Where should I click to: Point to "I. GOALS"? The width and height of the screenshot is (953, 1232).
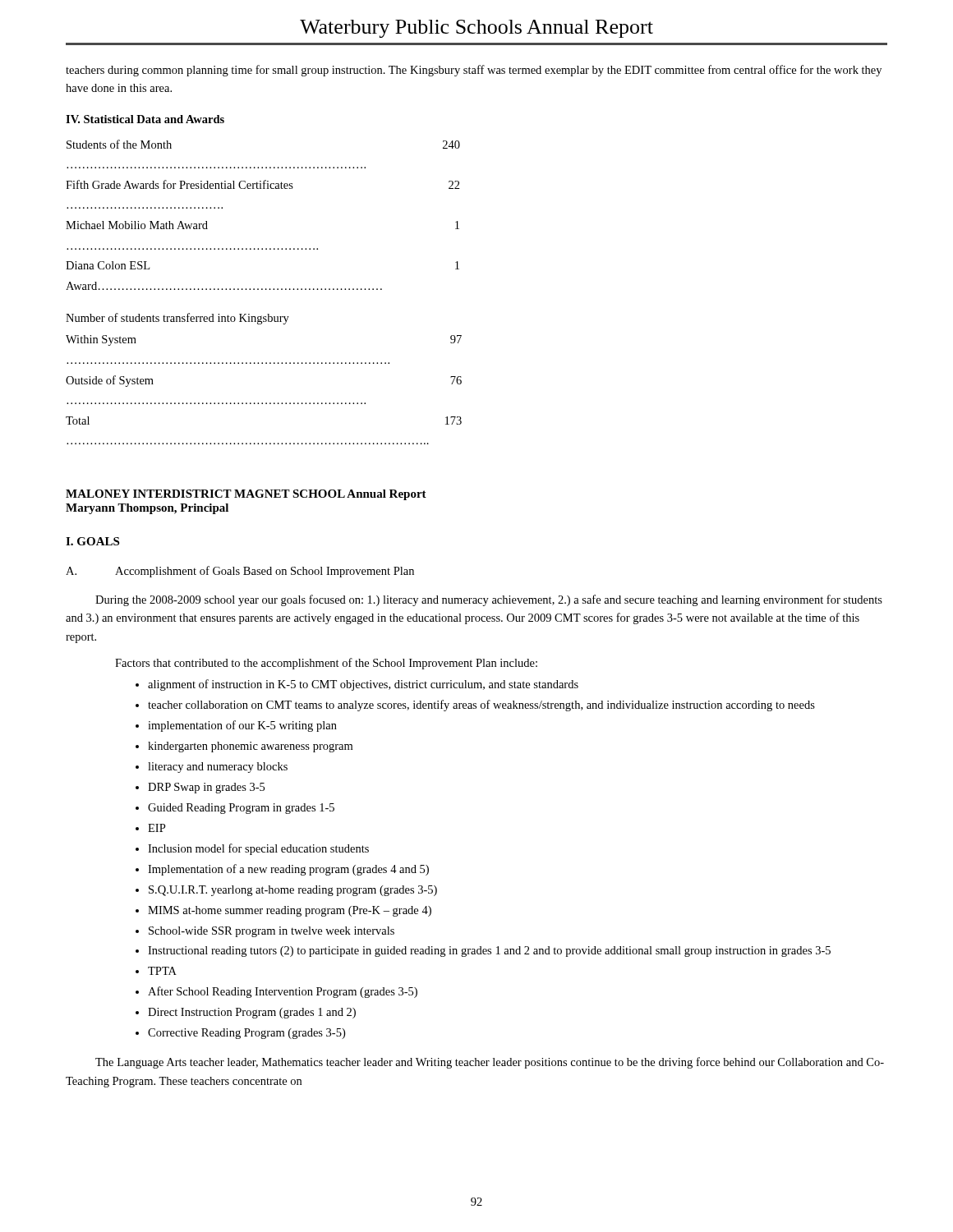coord(93,541)
